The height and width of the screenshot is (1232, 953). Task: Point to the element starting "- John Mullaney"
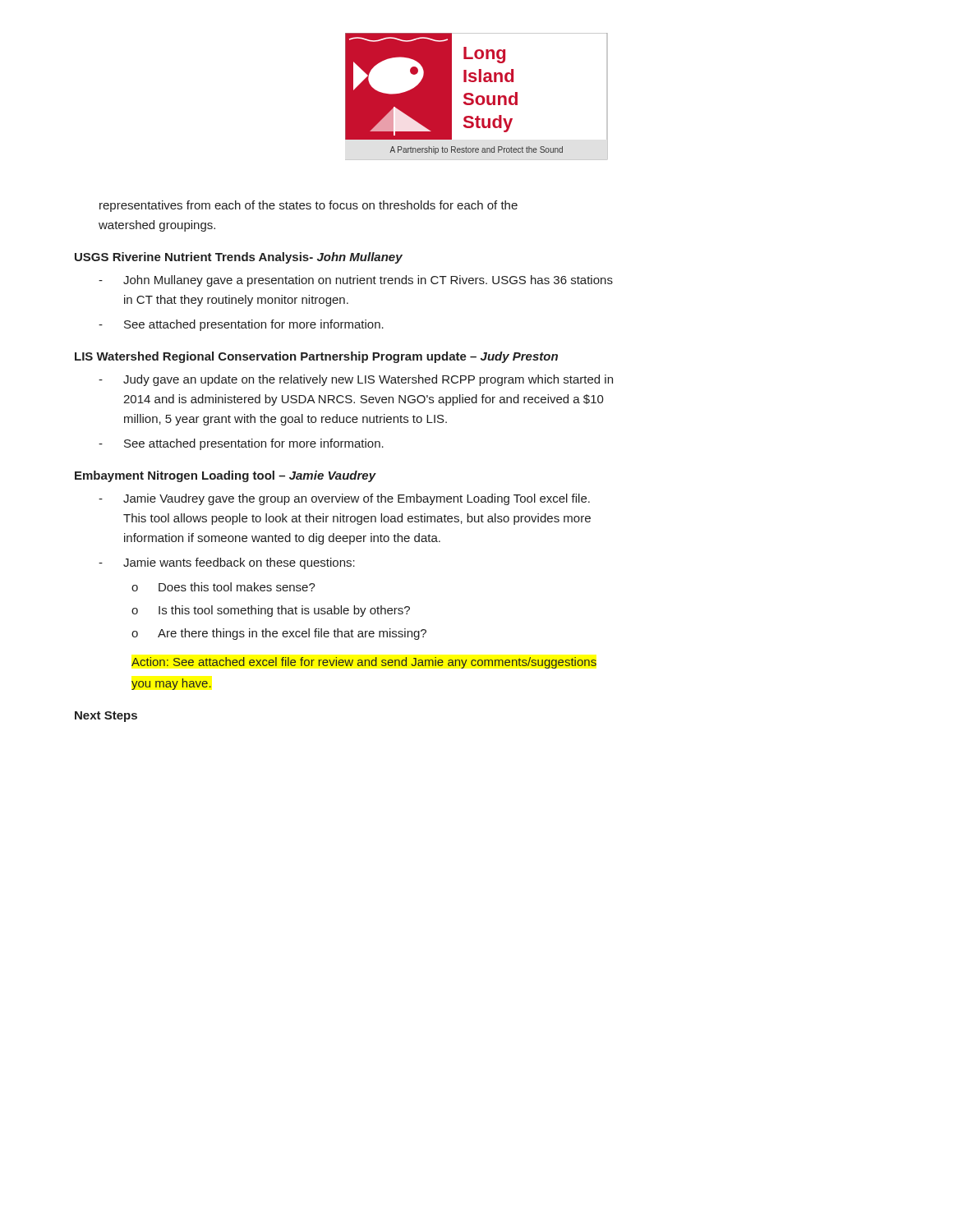(485, 290)
